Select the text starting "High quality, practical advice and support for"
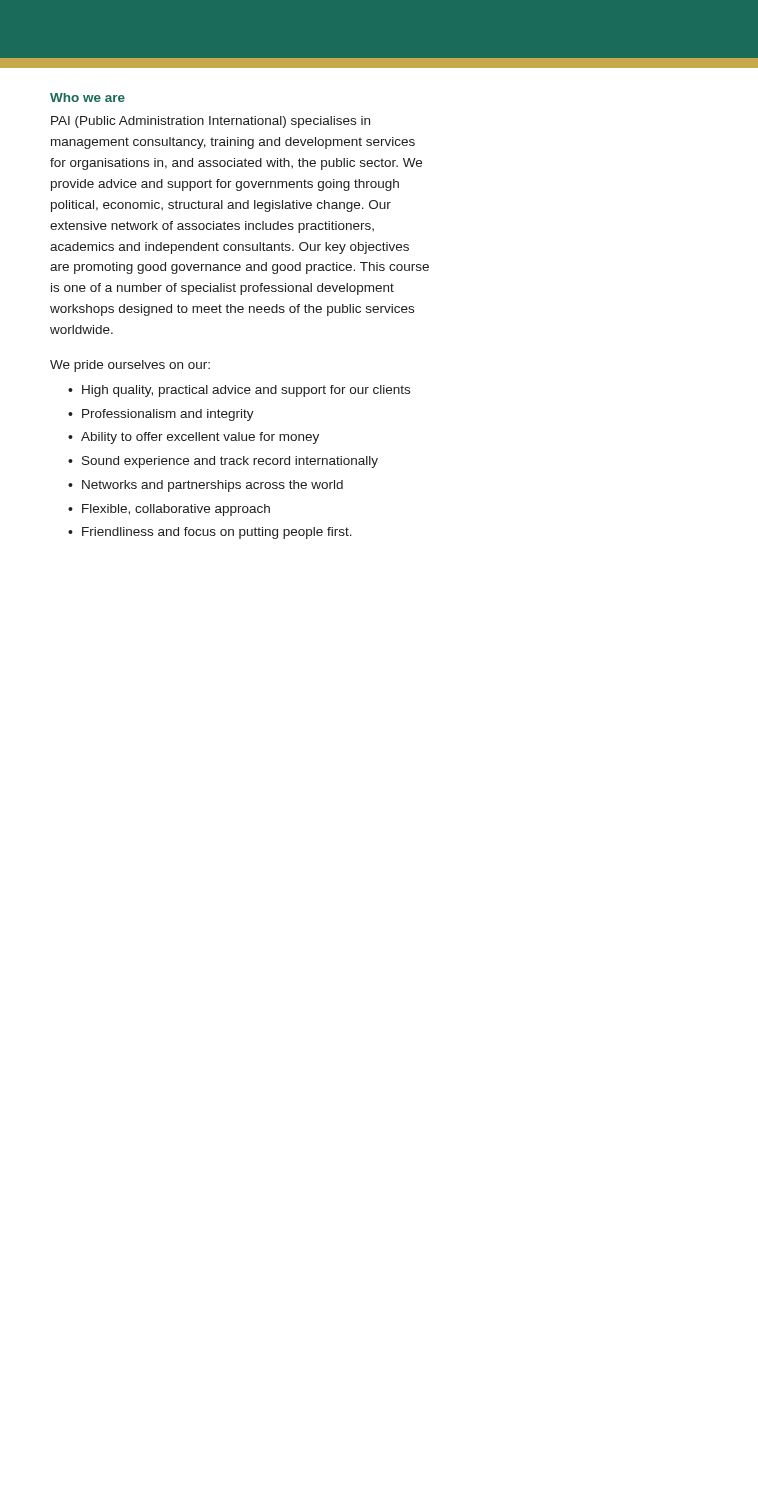758x1500 pixels. 255,391
